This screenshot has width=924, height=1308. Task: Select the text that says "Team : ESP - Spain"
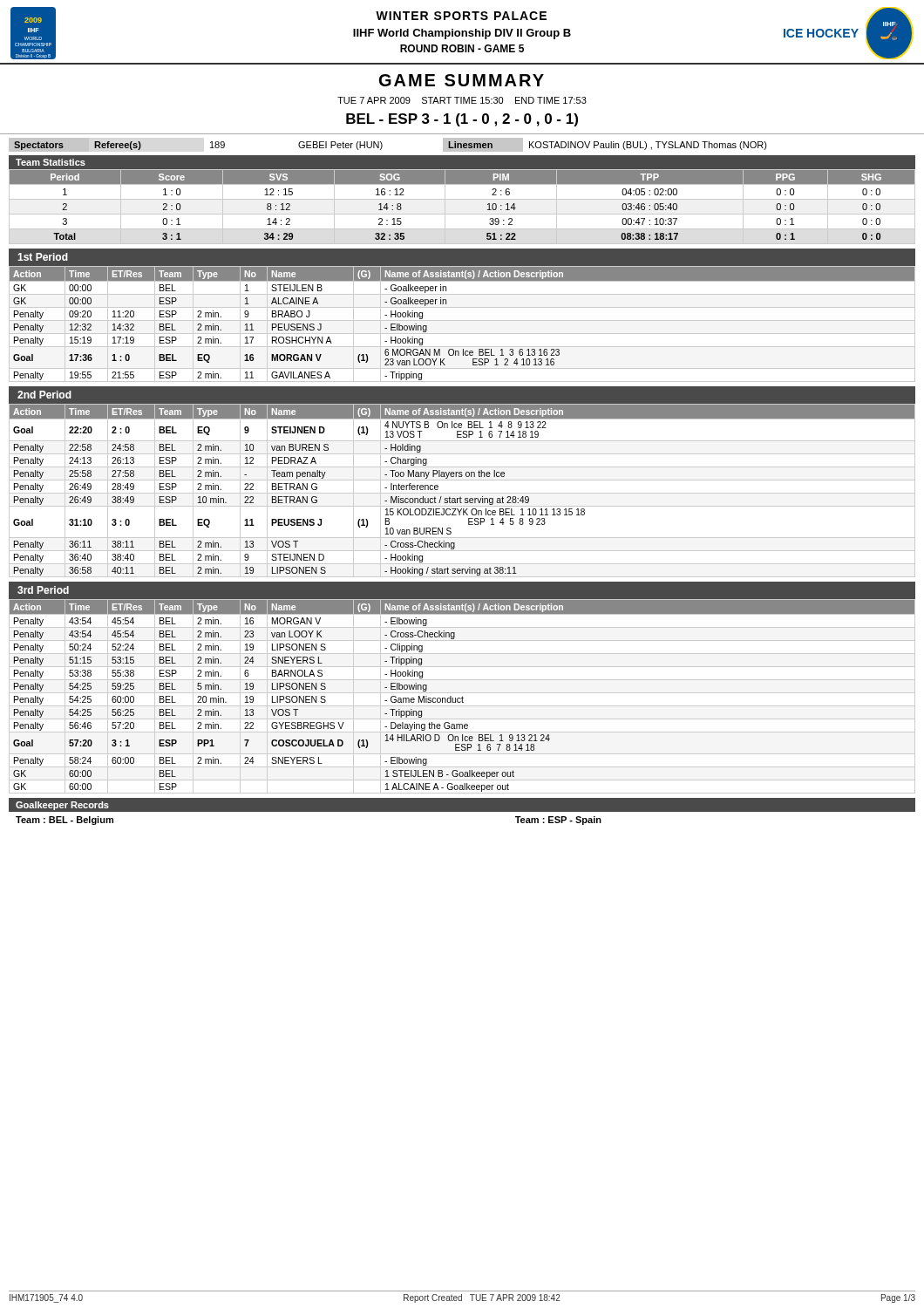(558, 820)
